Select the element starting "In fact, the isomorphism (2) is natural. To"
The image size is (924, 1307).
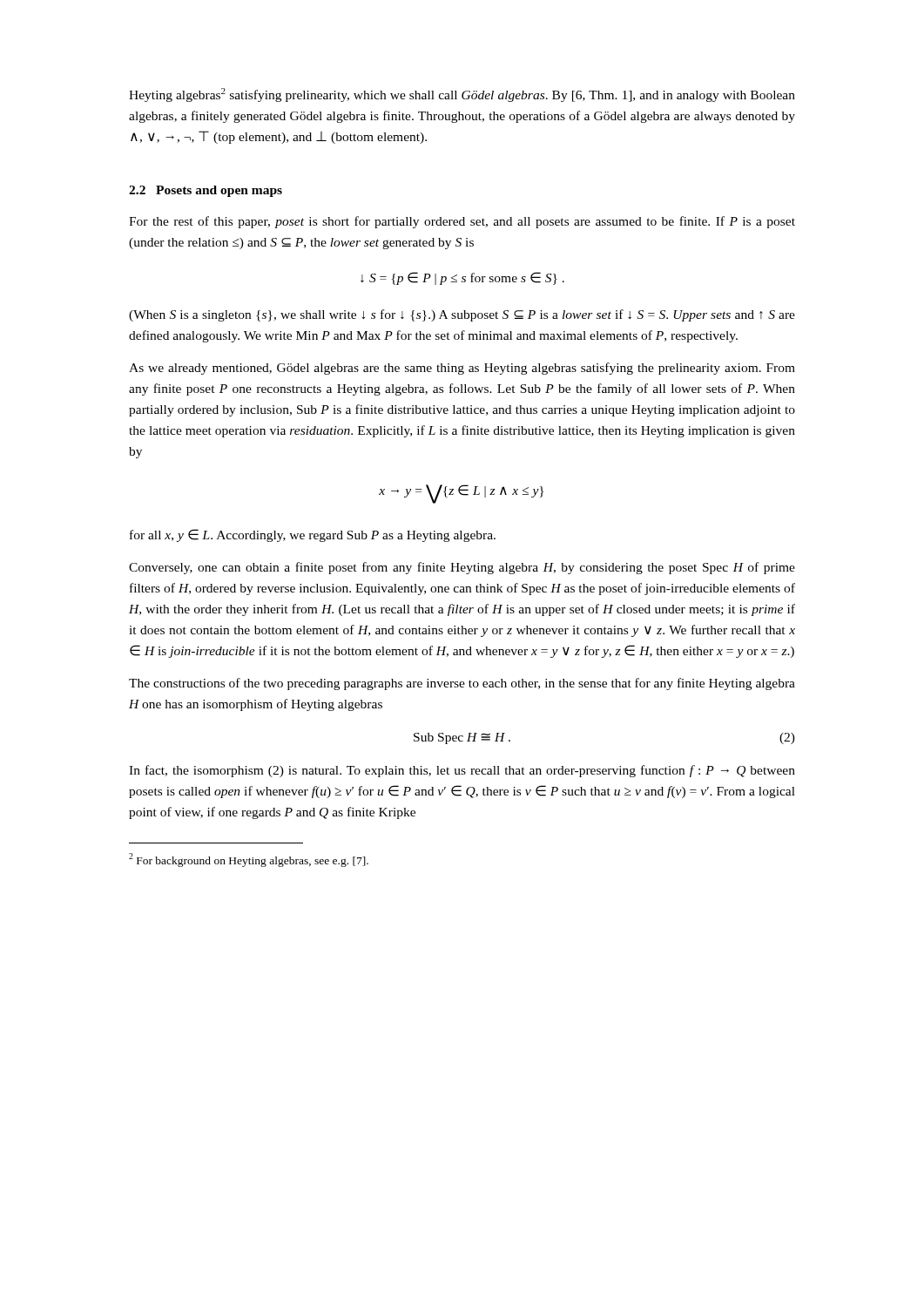coord(462,791)
